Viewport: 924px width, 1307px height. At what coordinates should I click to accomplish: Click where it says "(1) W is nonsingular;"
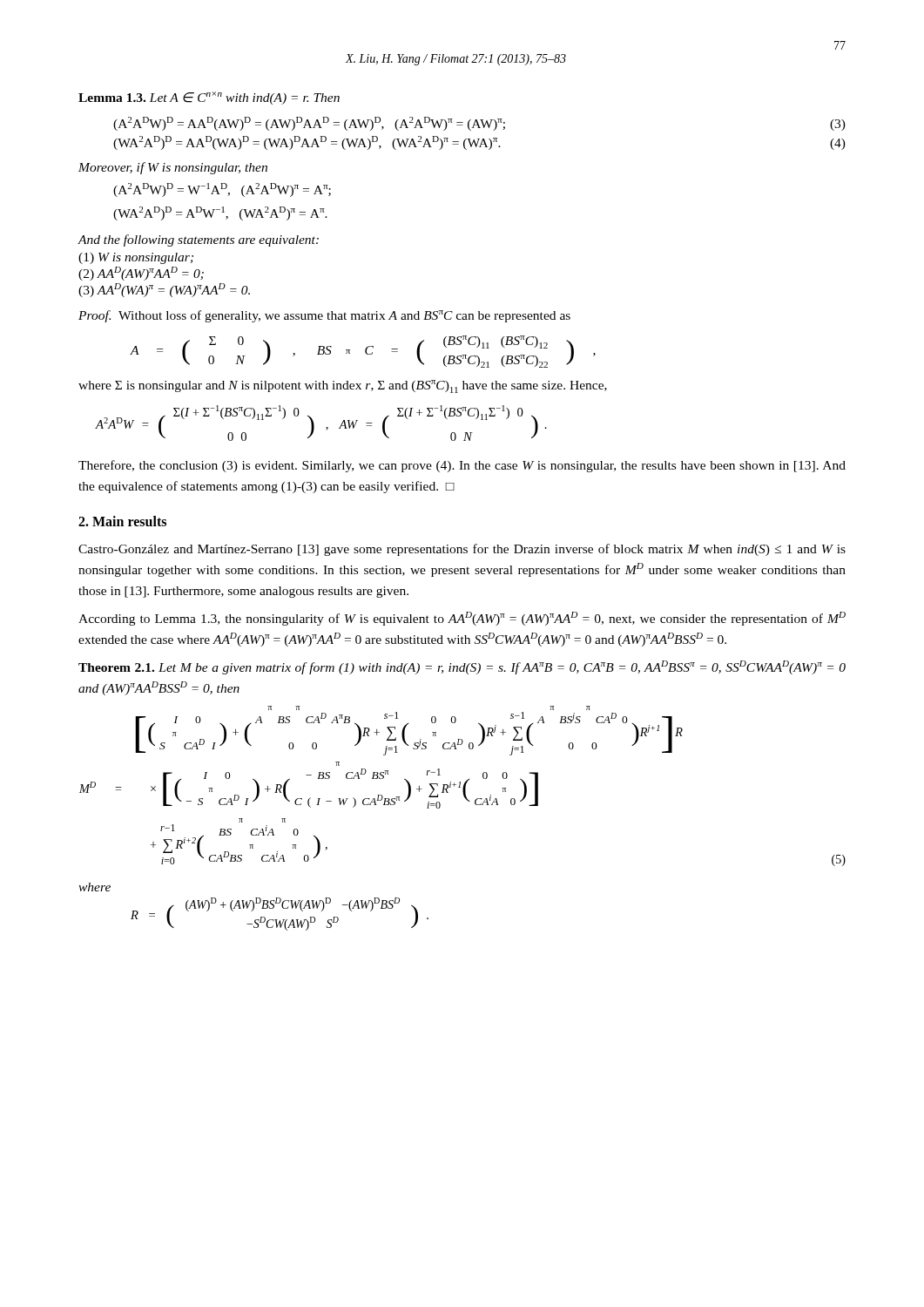coord(136,257)
